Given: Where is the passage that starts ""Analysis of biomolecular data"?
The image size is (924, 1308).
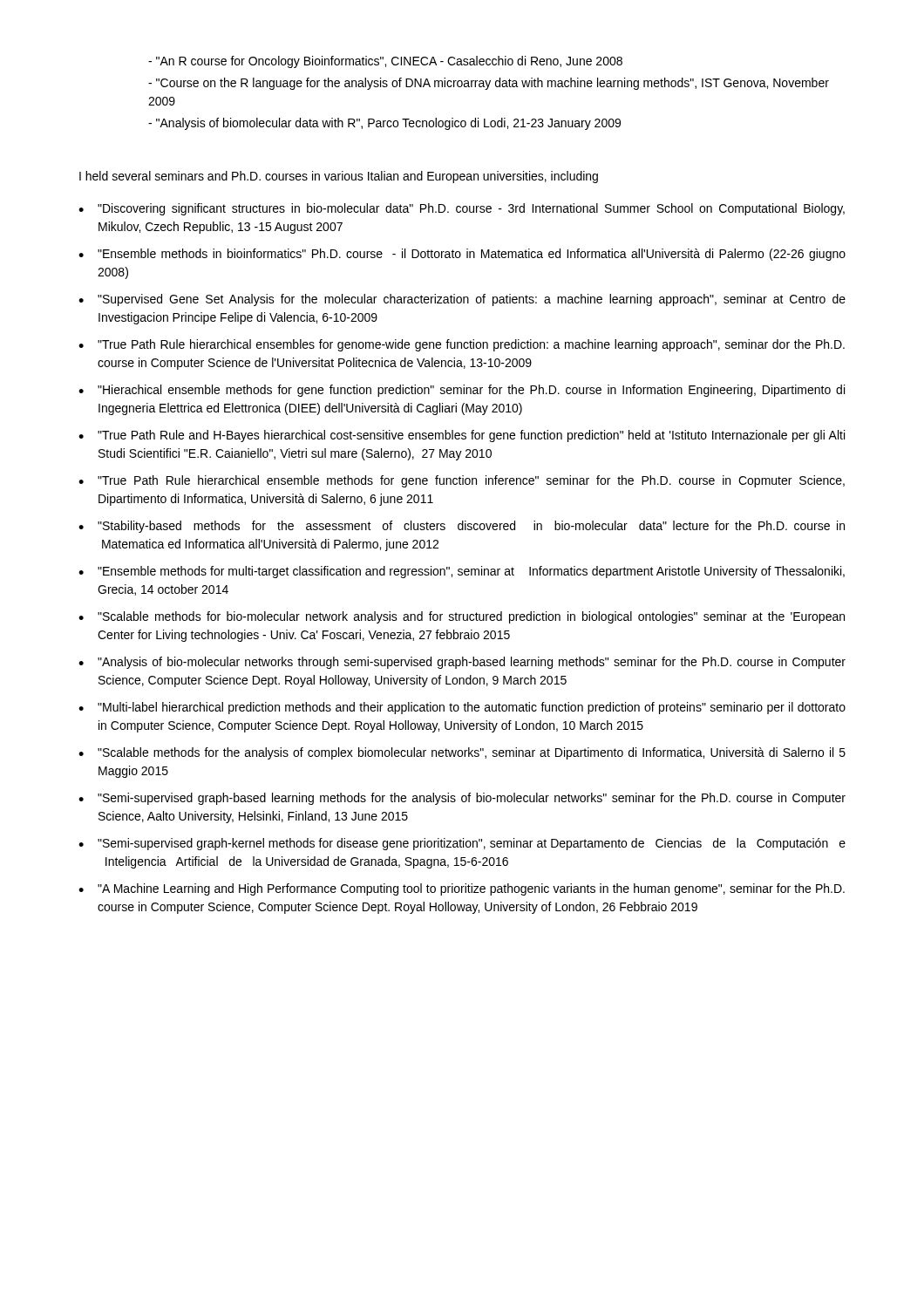Looking at the screenshot, I should pyautogui.click(x=385, y=123).
